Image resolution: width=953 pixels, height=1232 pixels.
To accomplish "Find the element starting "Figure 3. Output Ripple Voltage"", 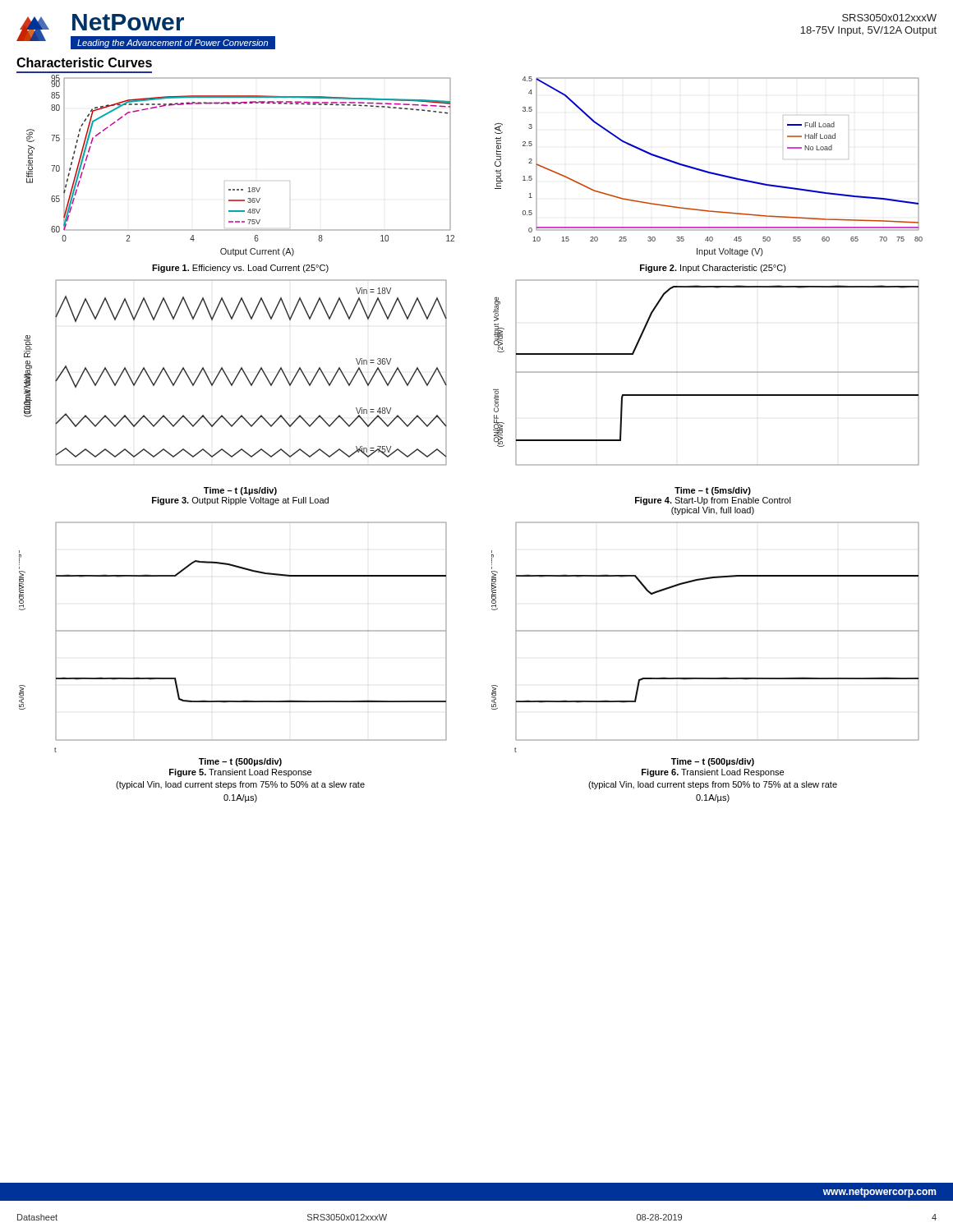I will click(240, 500).
